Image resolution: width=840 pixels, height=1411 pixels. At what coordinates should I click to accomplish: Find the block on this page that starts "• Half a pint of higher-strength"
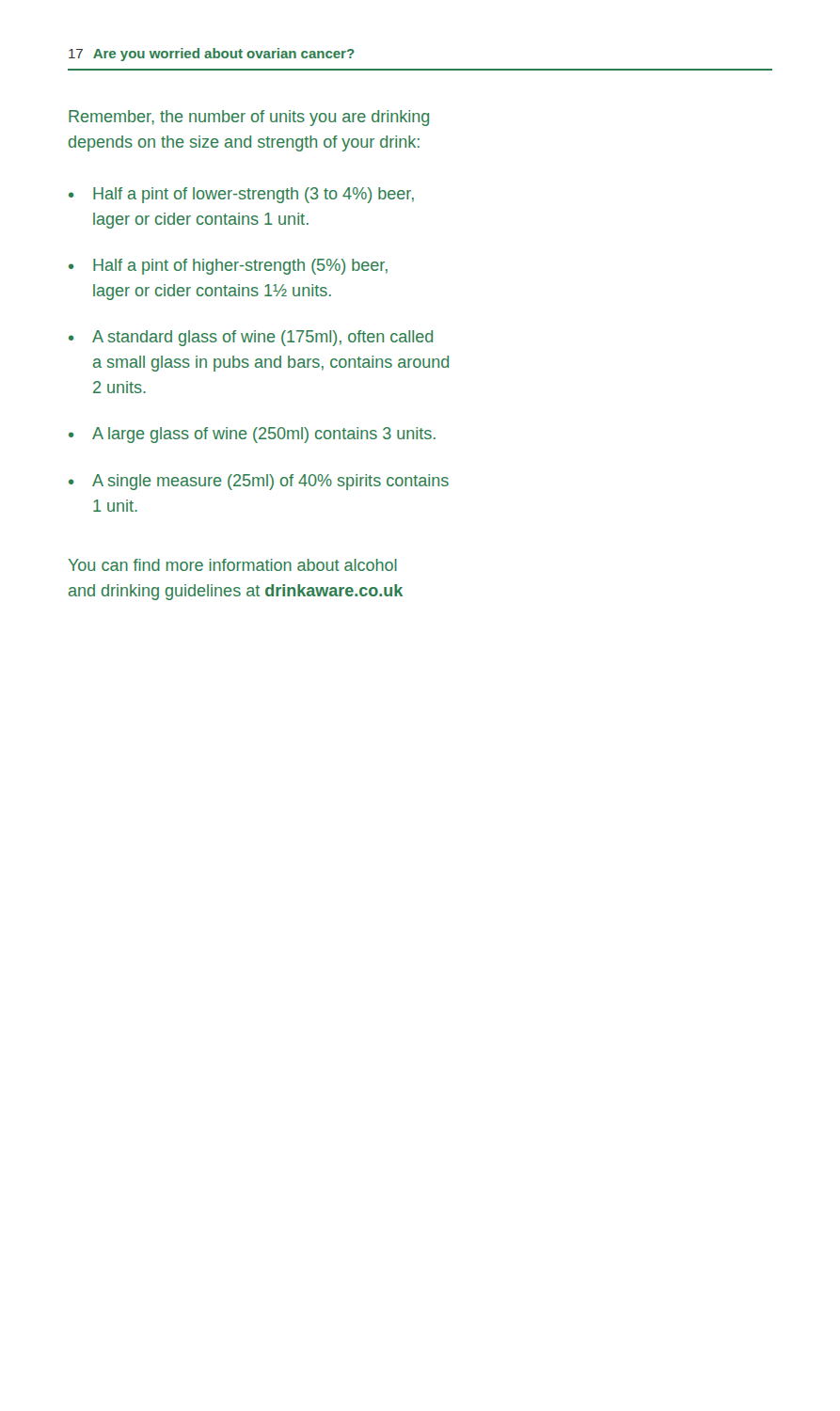pos(228,267)
